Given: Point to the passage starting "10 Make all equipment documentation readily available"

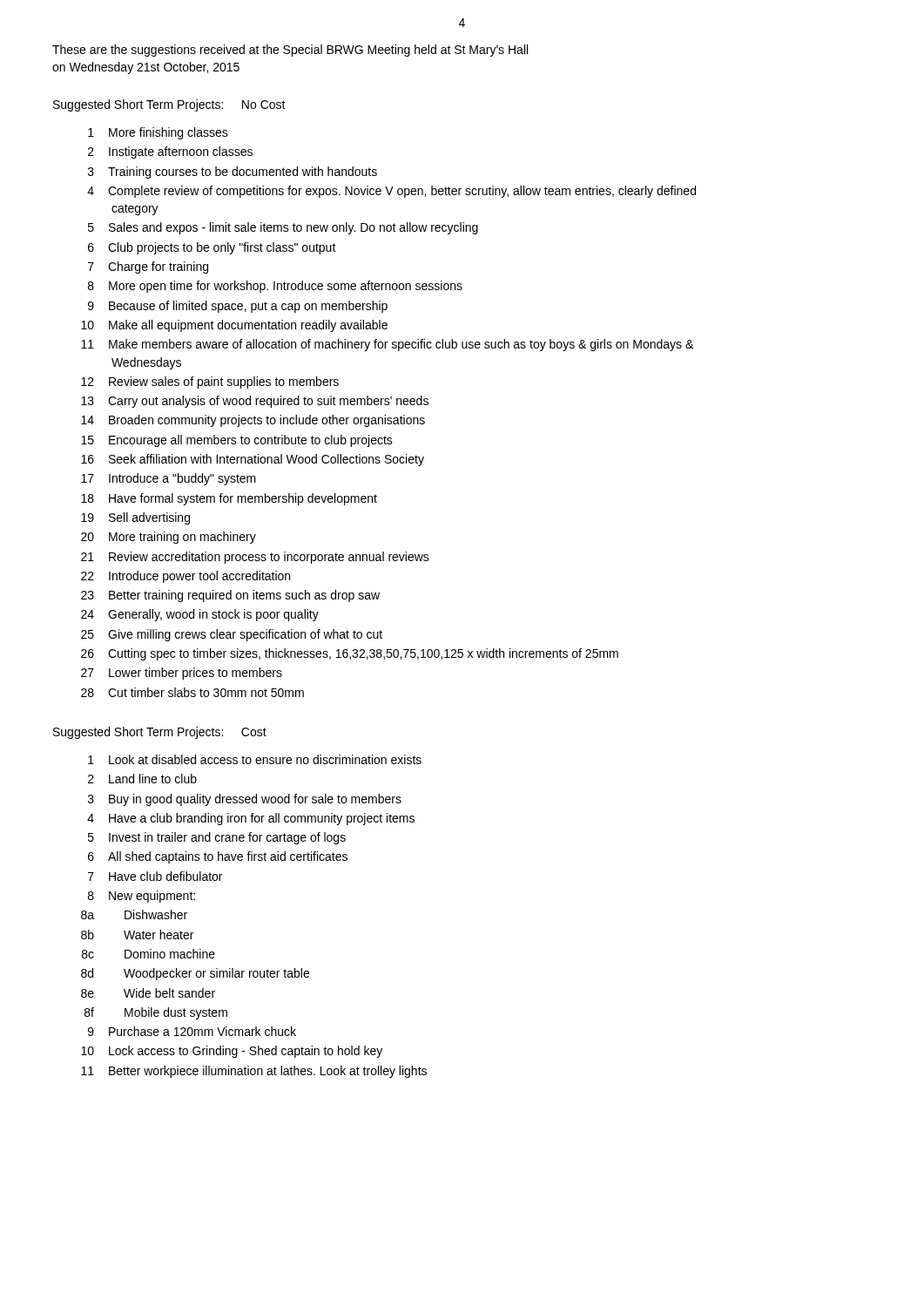Looking at the screenshot, I should 234,326.
